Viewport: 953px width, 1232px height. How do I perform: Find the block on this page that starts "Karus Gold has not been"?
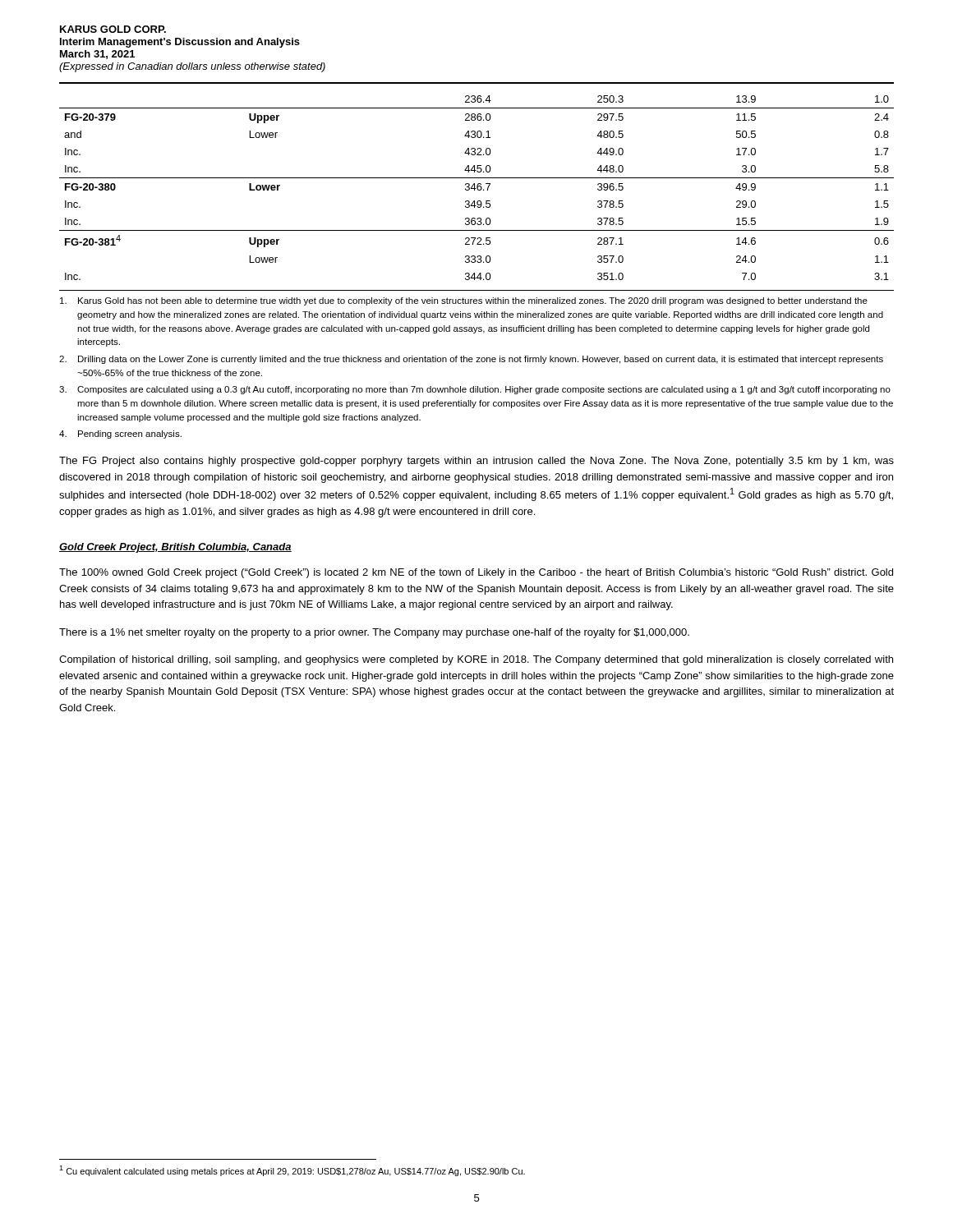476,322
